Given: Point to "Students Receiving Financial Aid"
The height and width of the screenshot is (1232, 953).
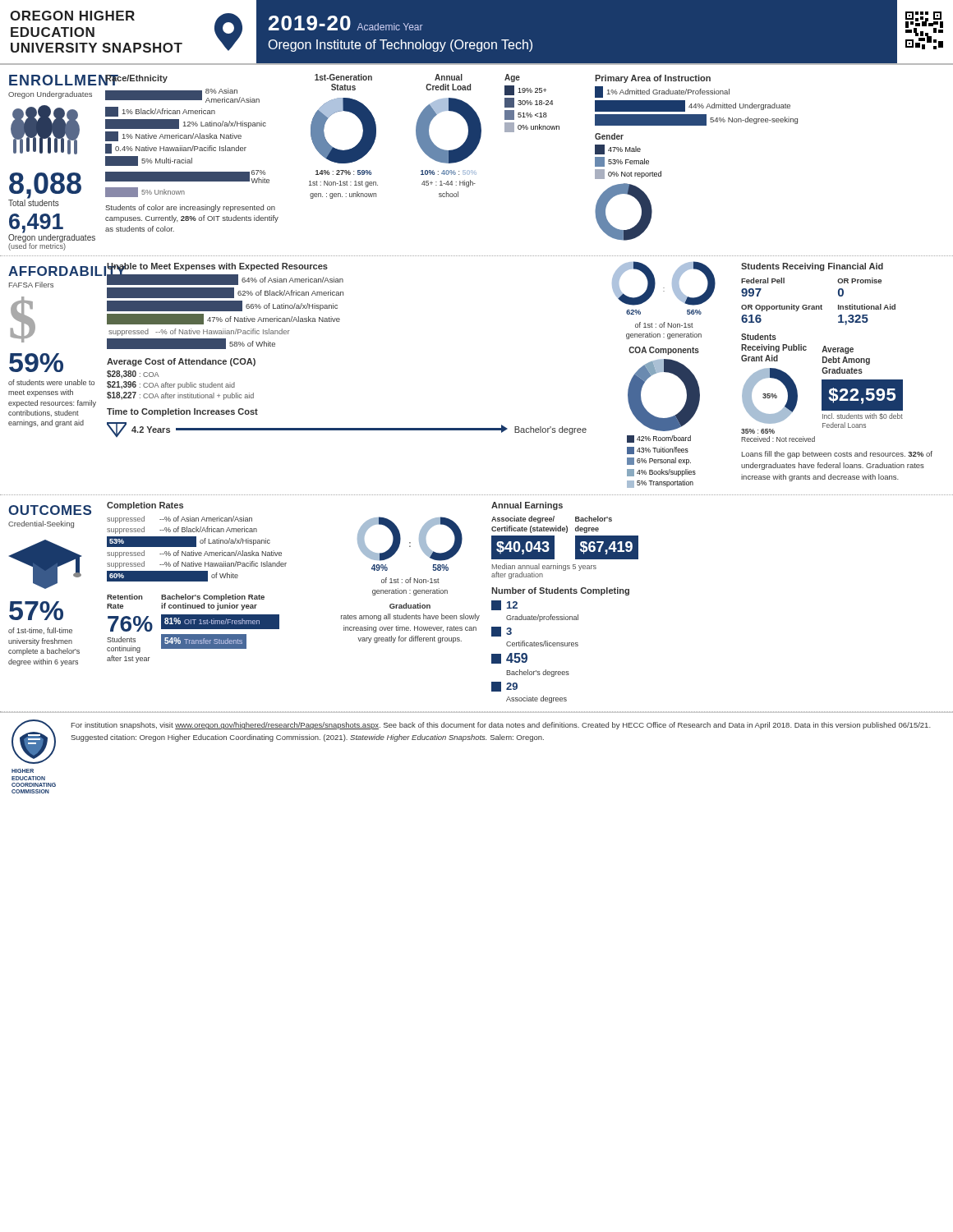Looking at the screenshot, I should tap(812, 266).
